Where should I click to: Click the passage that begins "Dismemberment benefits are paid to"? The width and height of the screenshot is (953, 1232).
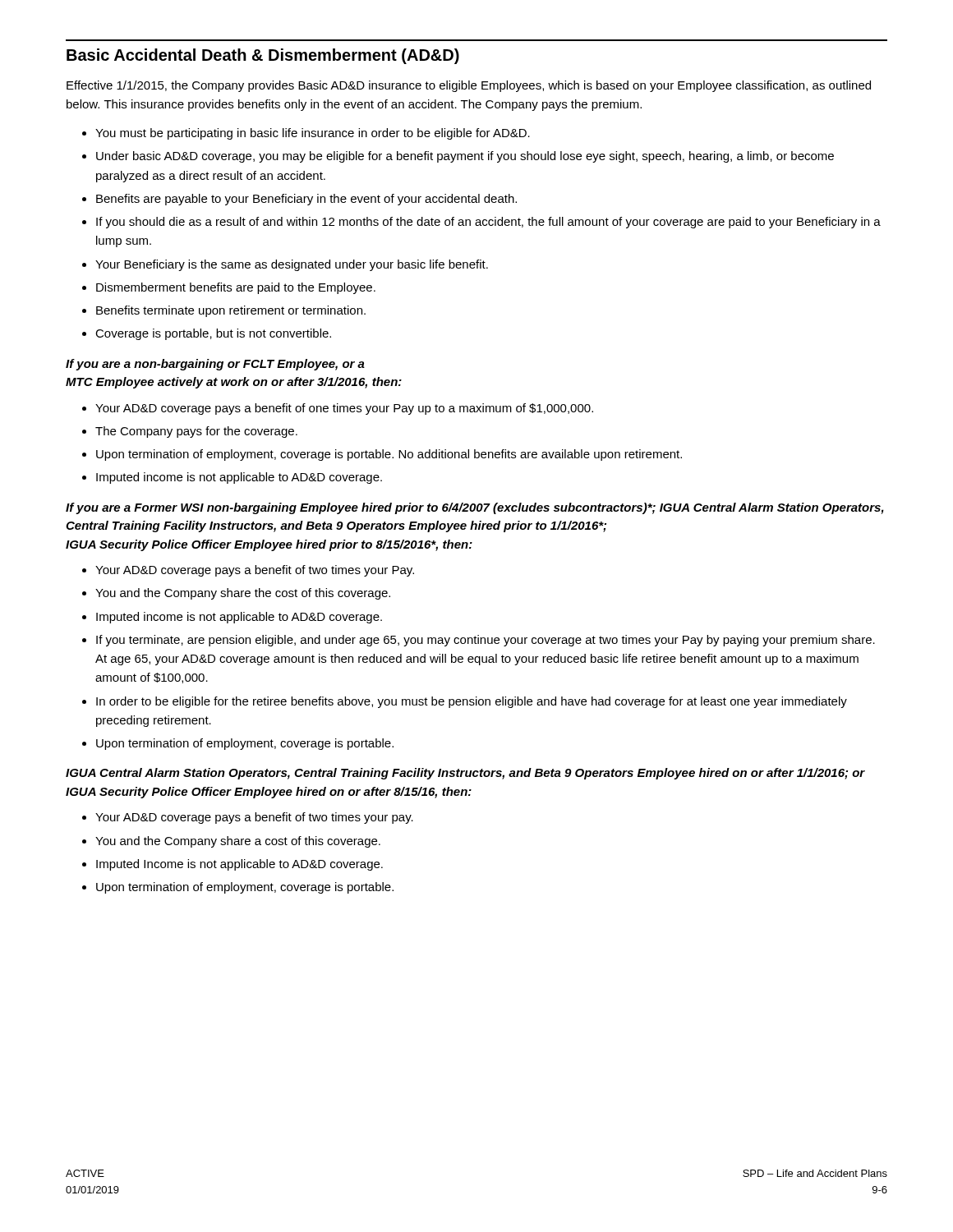(236, 287)
